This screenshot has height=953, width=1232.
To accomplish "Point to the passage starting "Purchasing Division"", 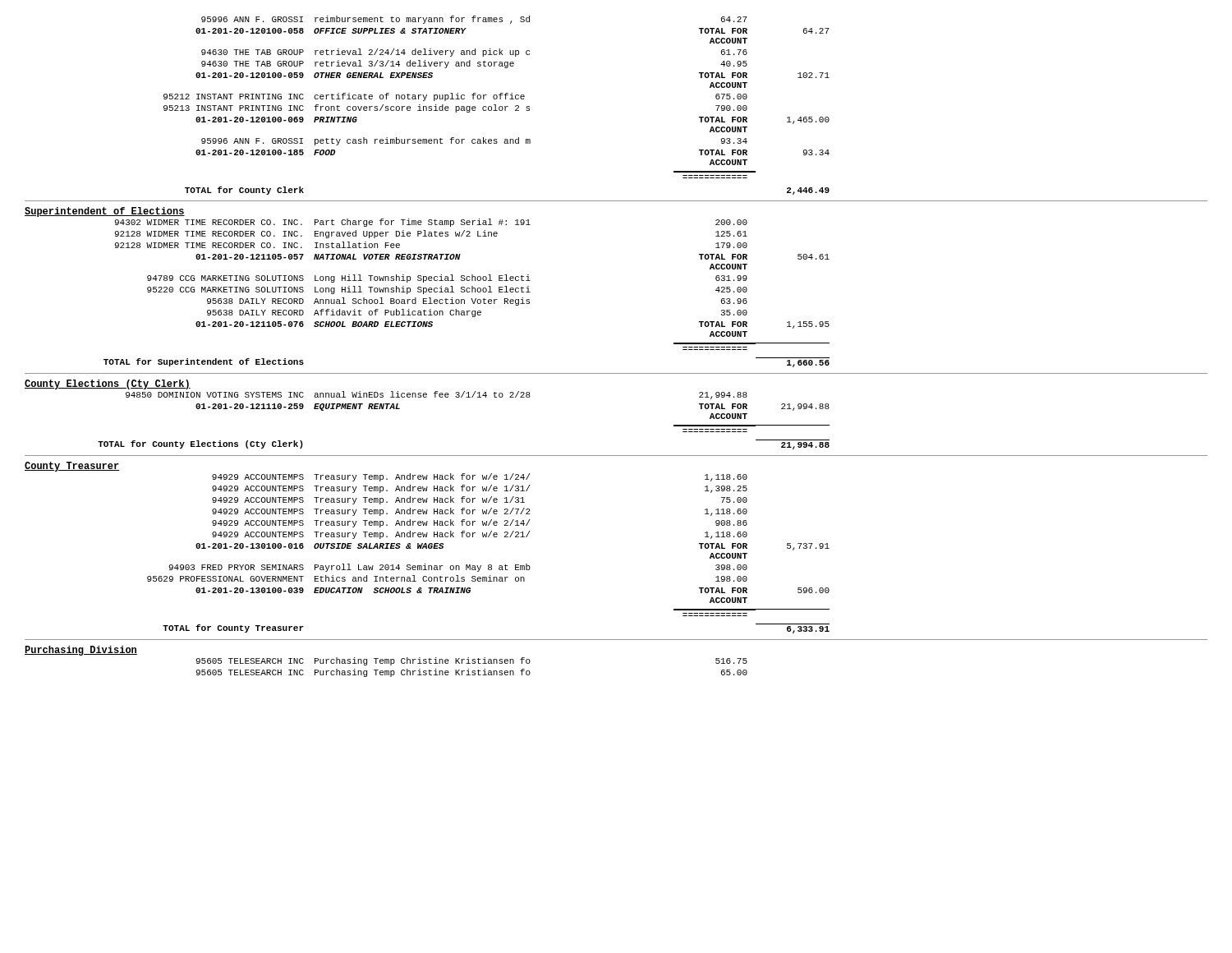I will [x=81, y=651].
